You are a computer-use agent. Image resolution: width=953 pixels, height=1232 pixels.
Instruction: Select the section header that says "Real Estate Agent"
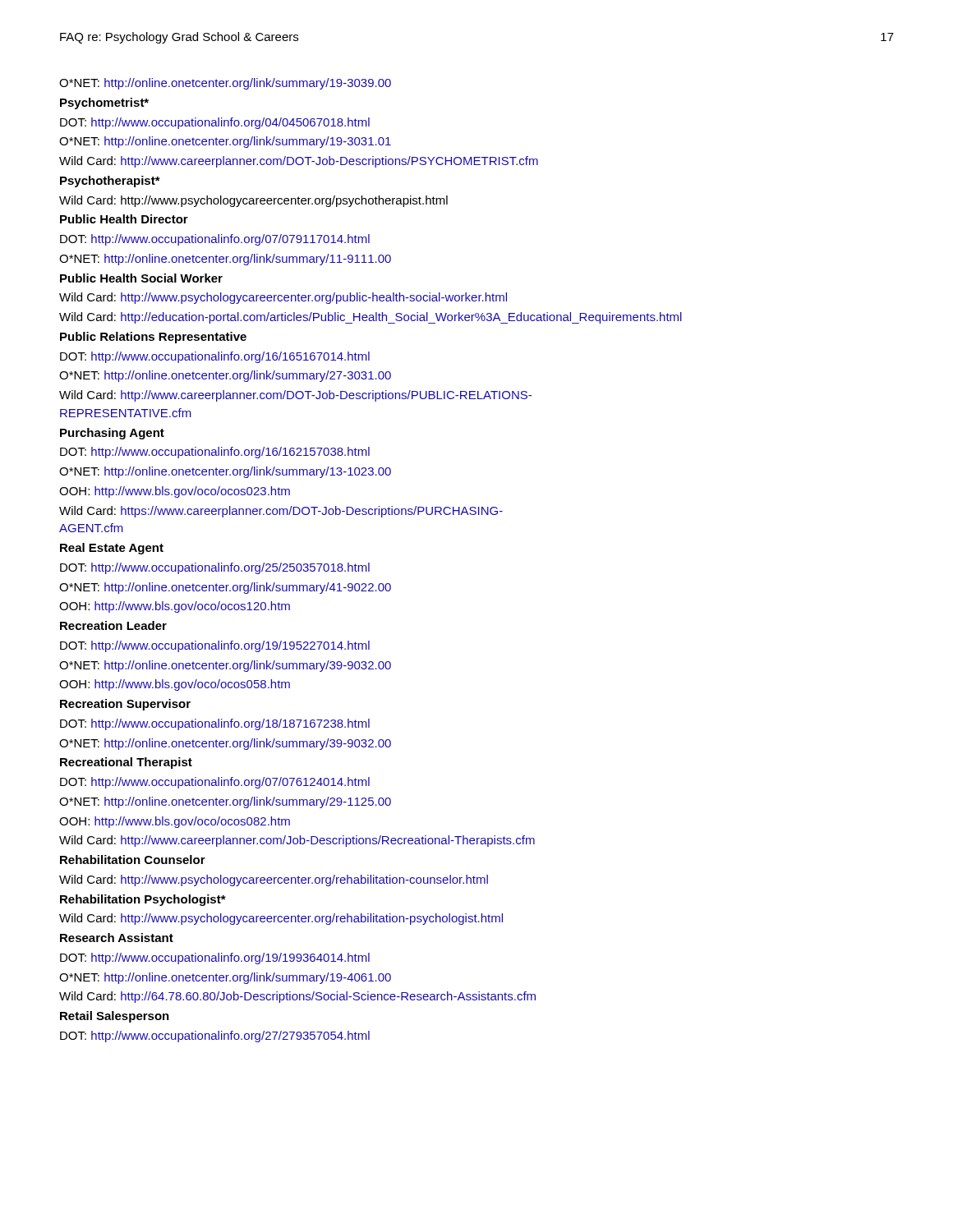[111, 547]
